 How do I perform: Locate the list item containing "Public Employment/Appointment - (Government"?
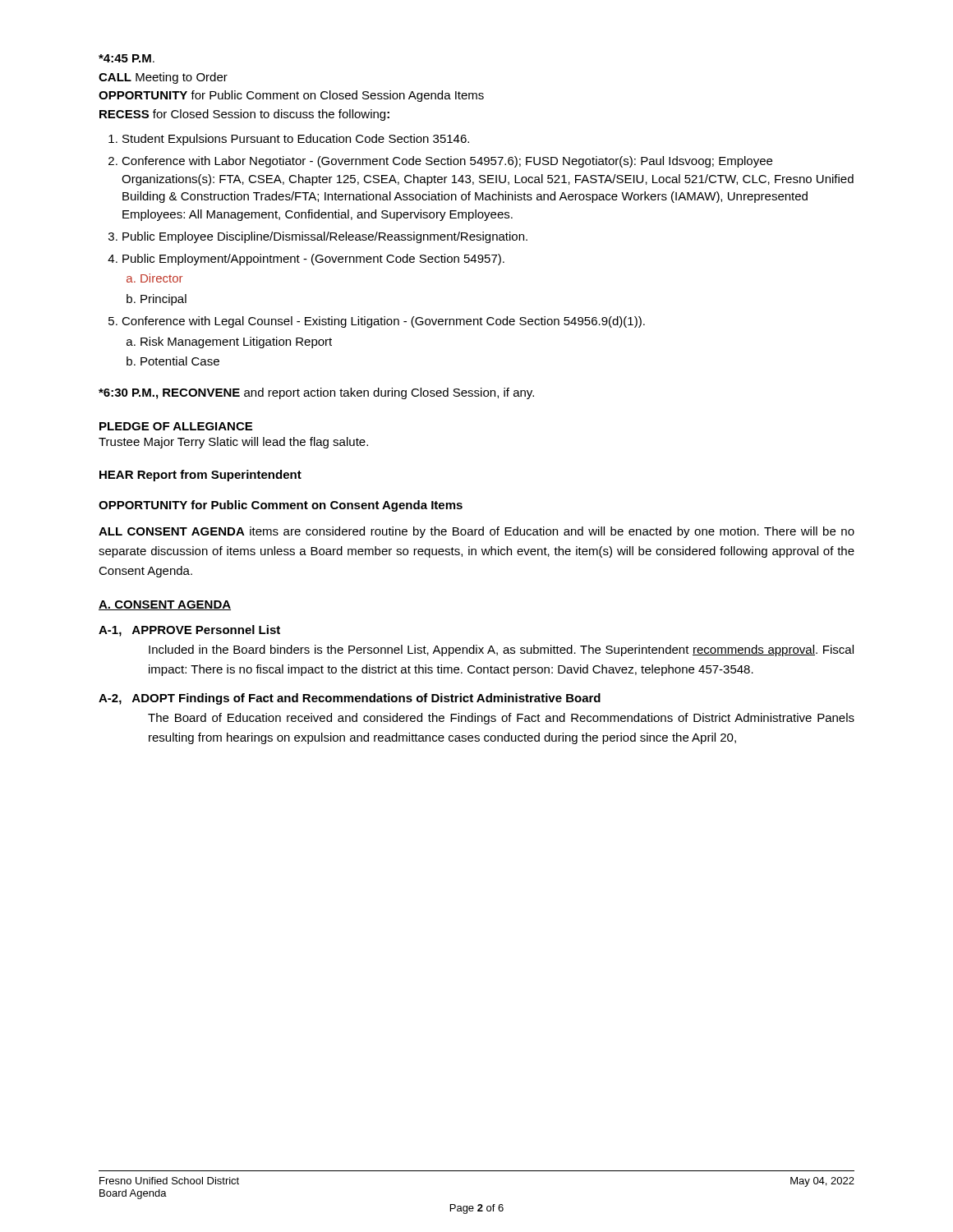point(313,260)
